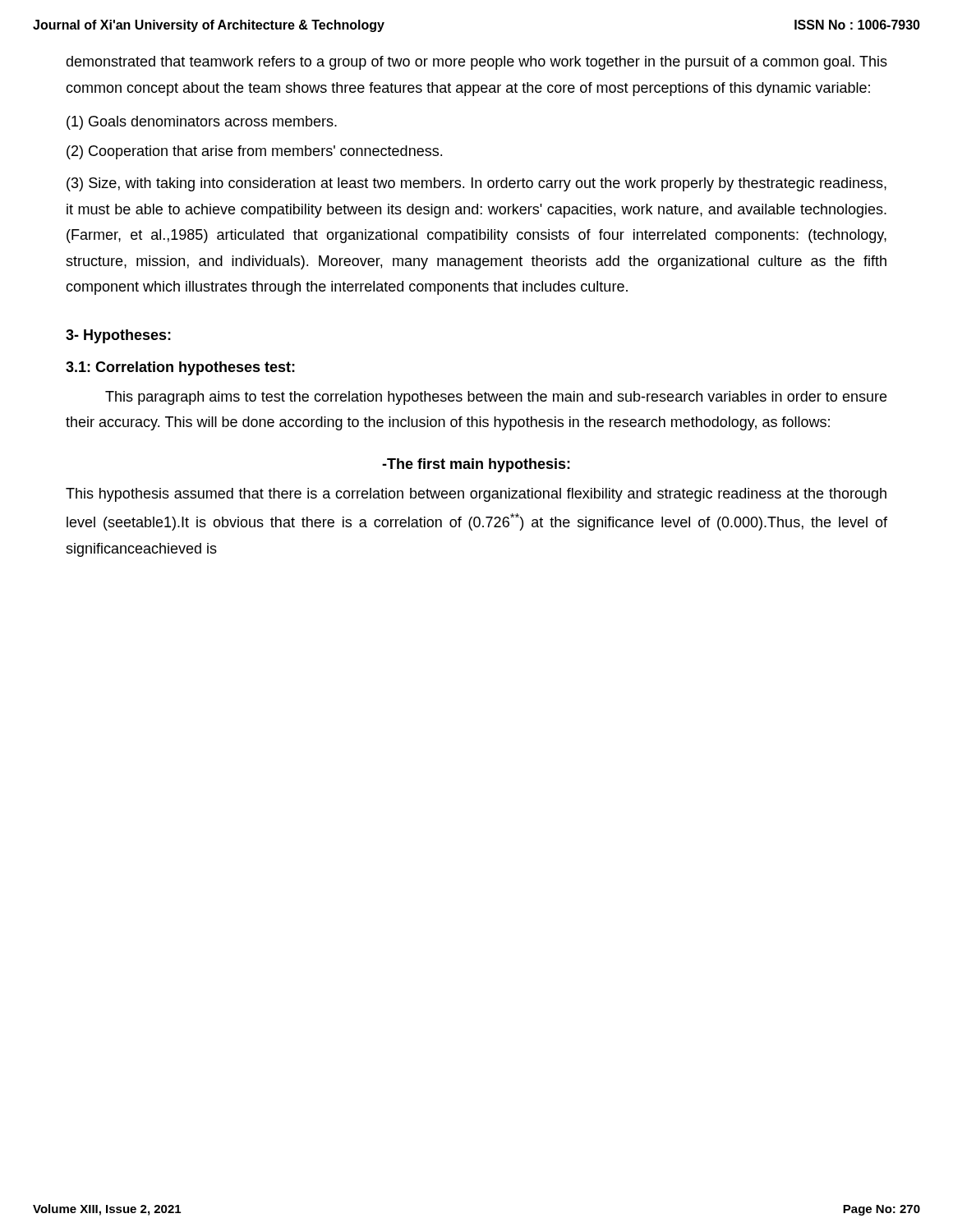Viewport: 953px width, 1232px height.
Task: Locate the block of text that opens with "This paragraph aims"
Action: pos(476,409)
